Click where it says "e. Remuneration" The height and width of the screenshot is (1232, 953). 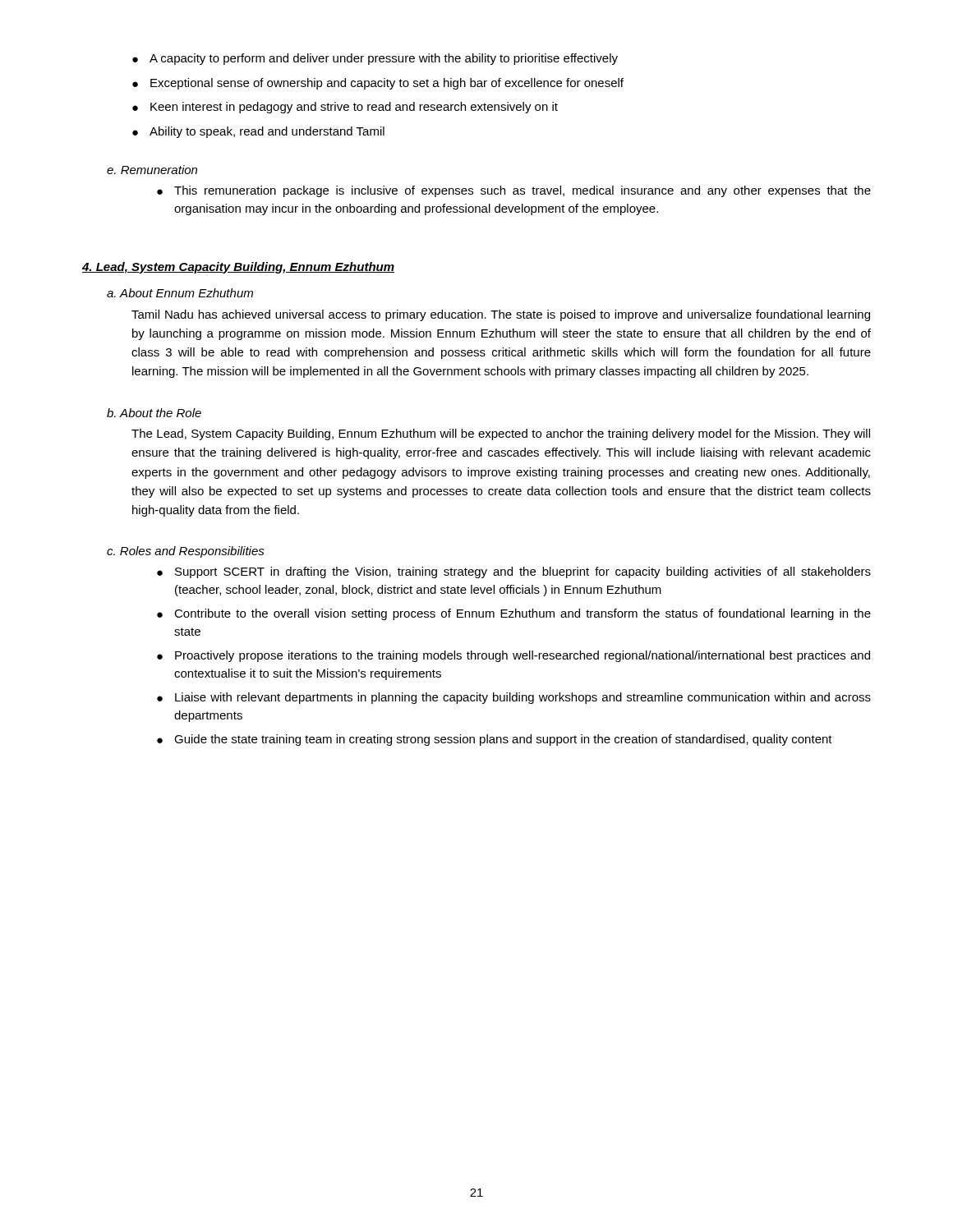tap(152, 170)
